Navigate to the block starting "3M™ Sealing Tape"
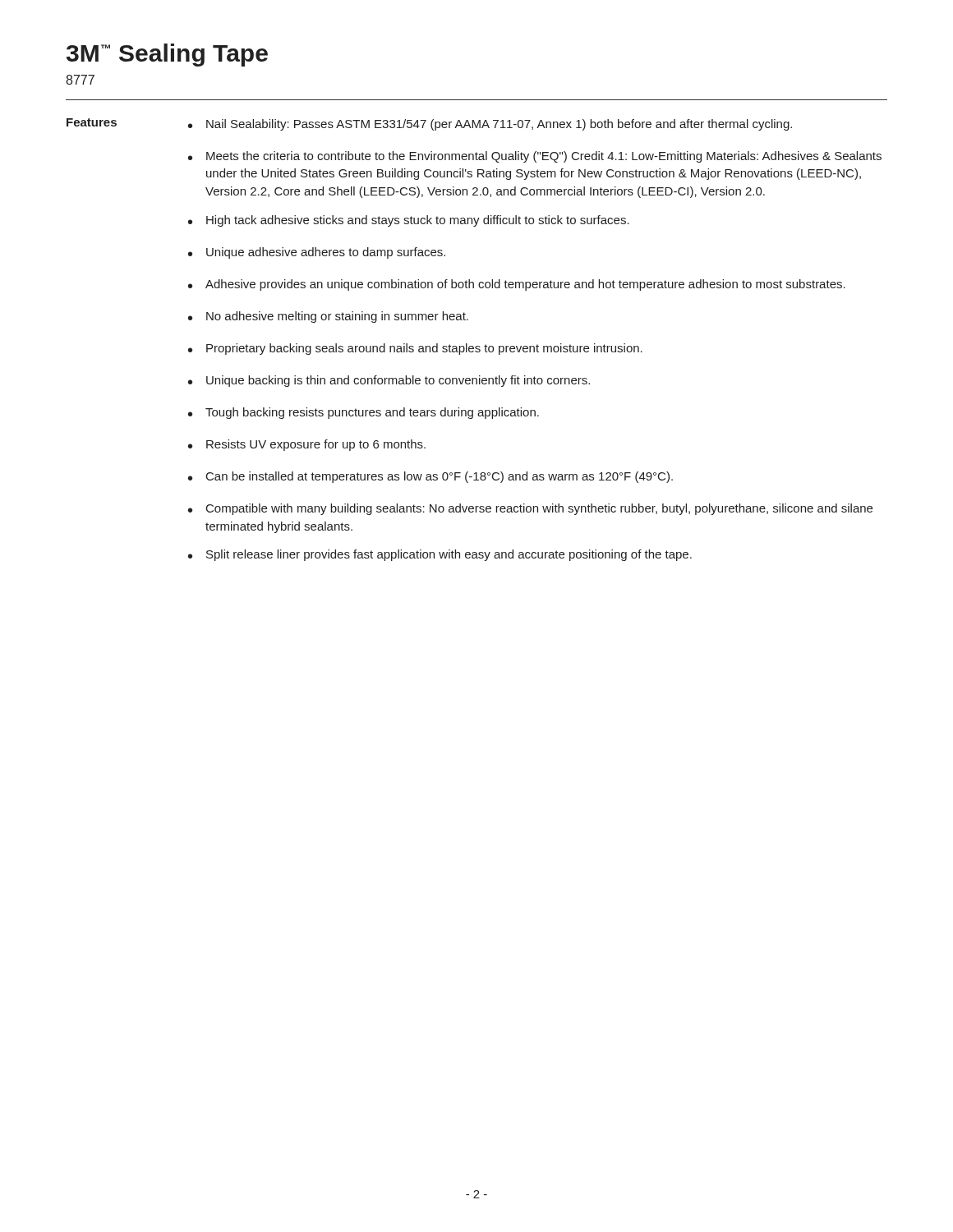Viewport: 953px width, 1232px height. click(167, 53)
